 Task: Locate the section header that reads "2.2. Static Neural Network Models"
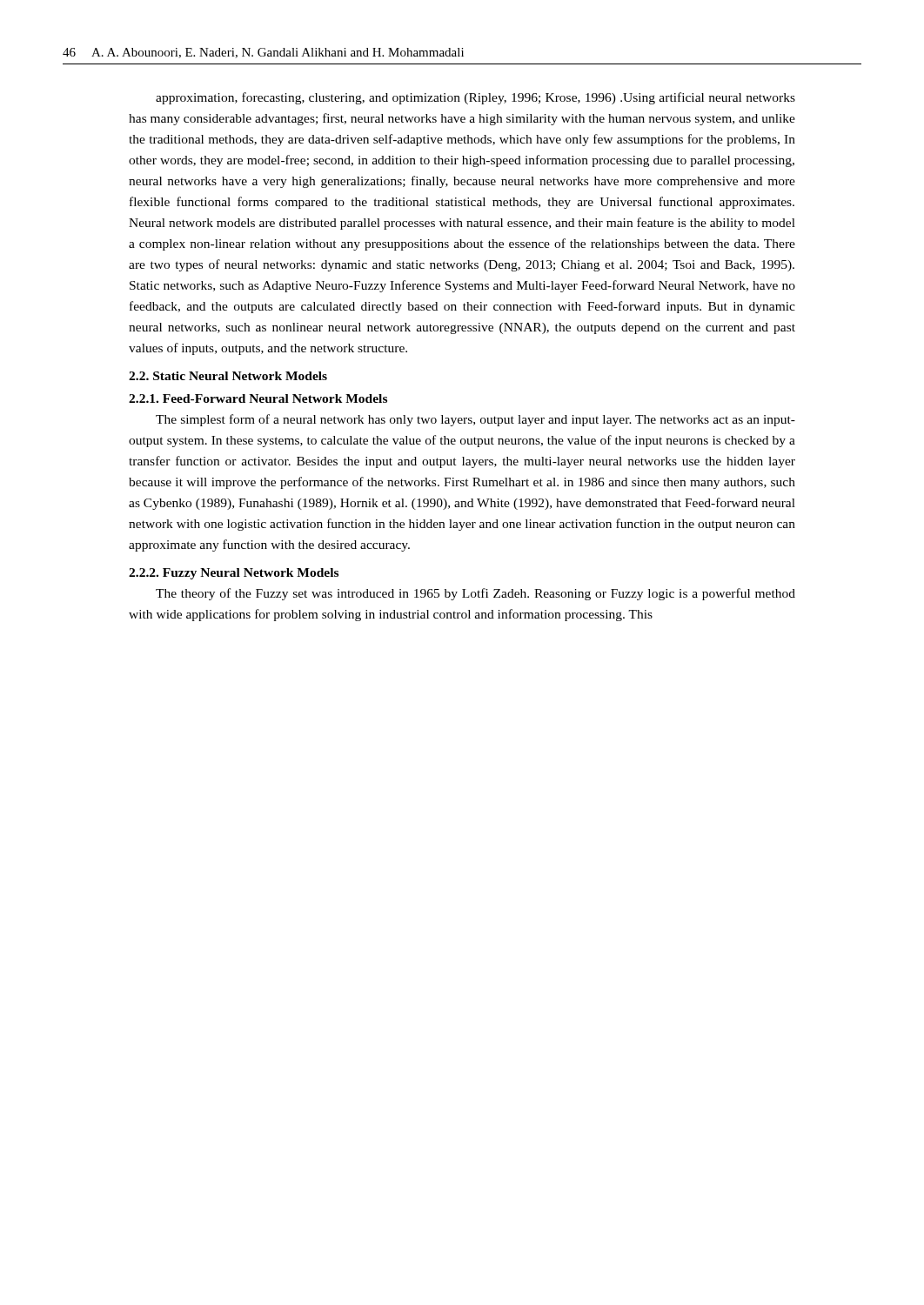[x=228, y=376]
